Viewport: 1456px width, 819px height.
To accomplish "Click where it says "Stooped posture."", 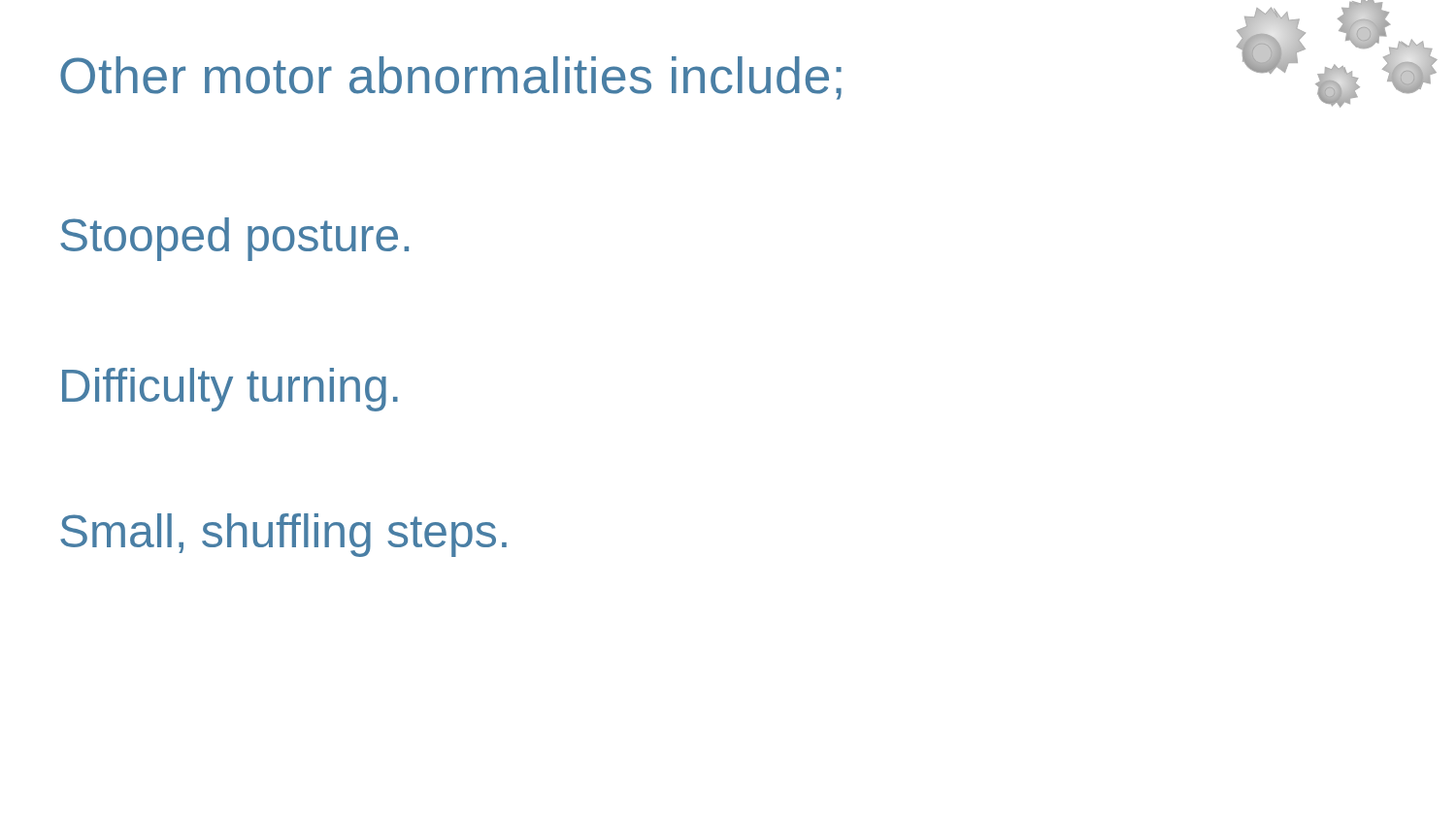I will pos(236,235).
